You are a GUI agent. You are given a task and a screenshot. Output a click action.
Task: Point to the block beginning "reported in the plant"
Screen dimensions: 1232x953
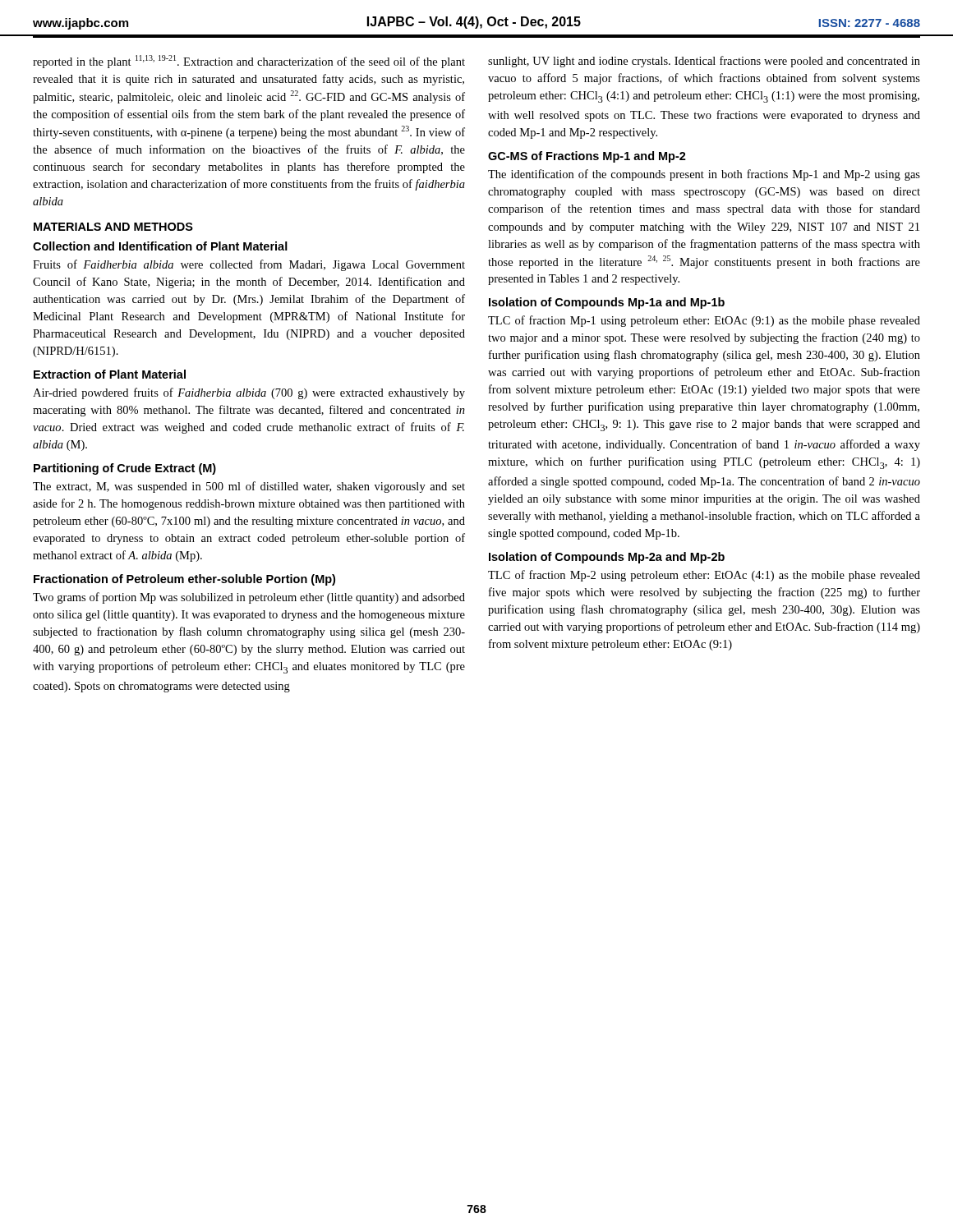coord(249,131)
